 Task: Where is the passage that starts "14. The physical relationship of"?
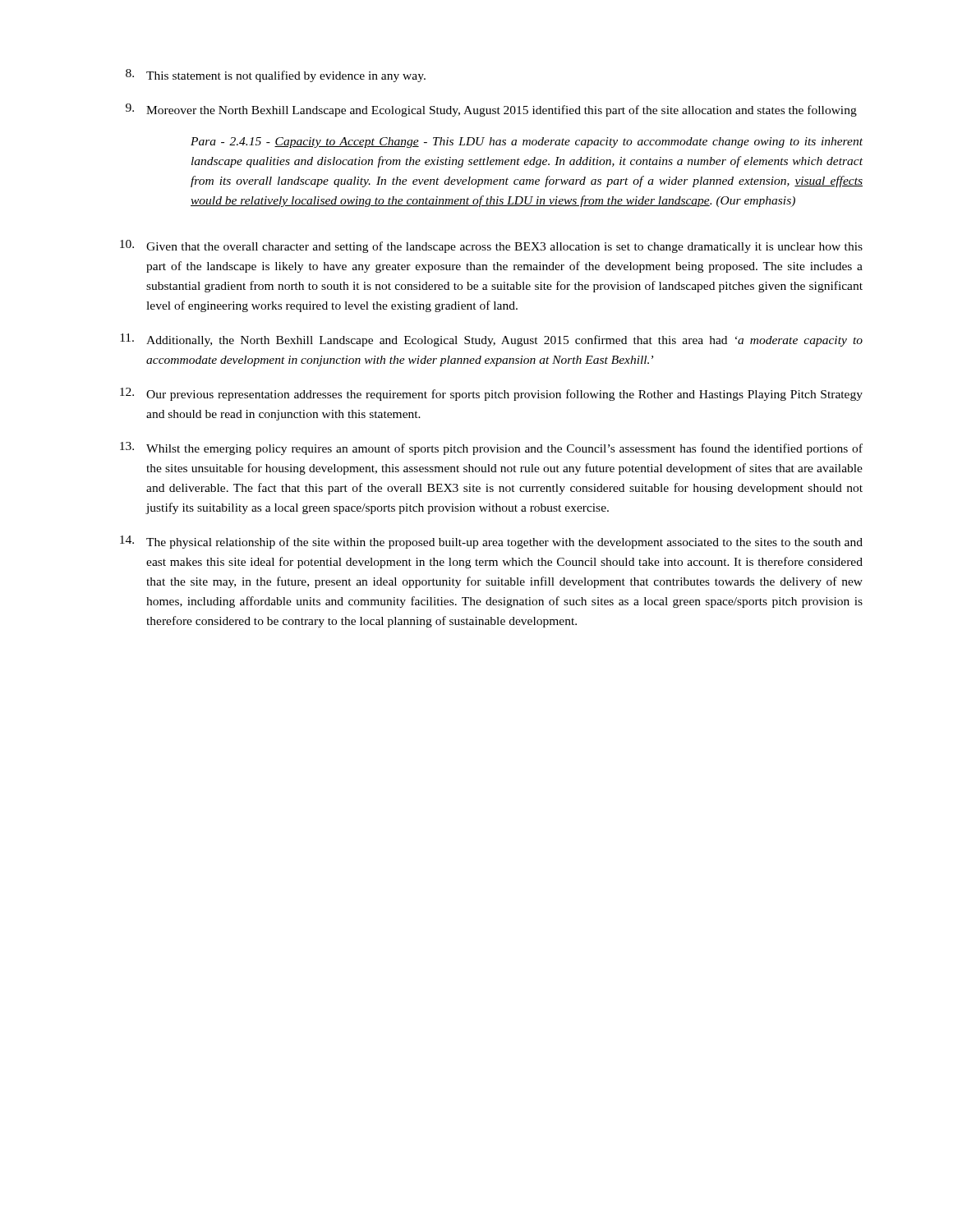[476, 582]
